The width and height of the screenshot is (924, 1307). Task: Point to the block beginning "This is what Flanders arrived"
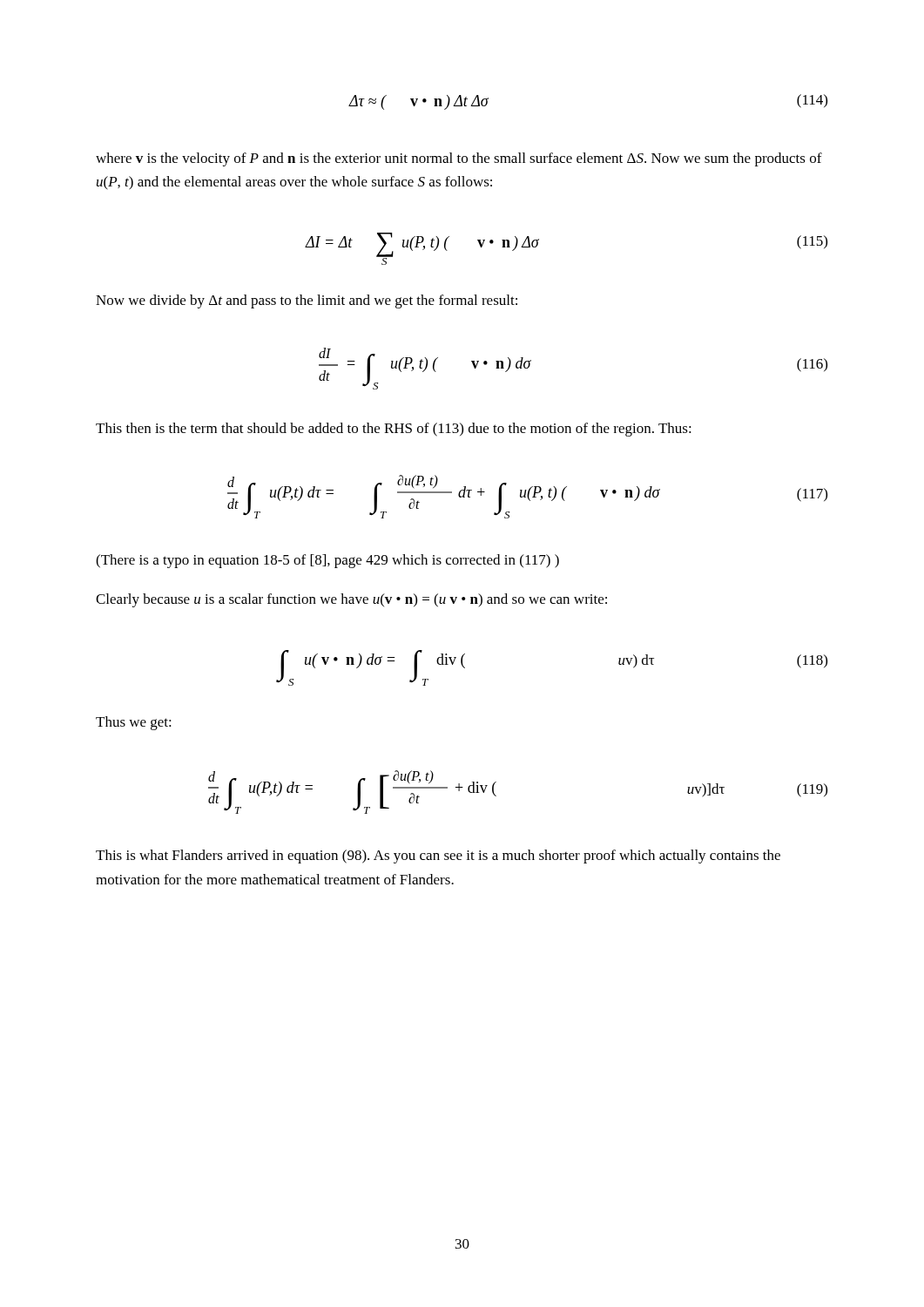click(x=438, y=867)
